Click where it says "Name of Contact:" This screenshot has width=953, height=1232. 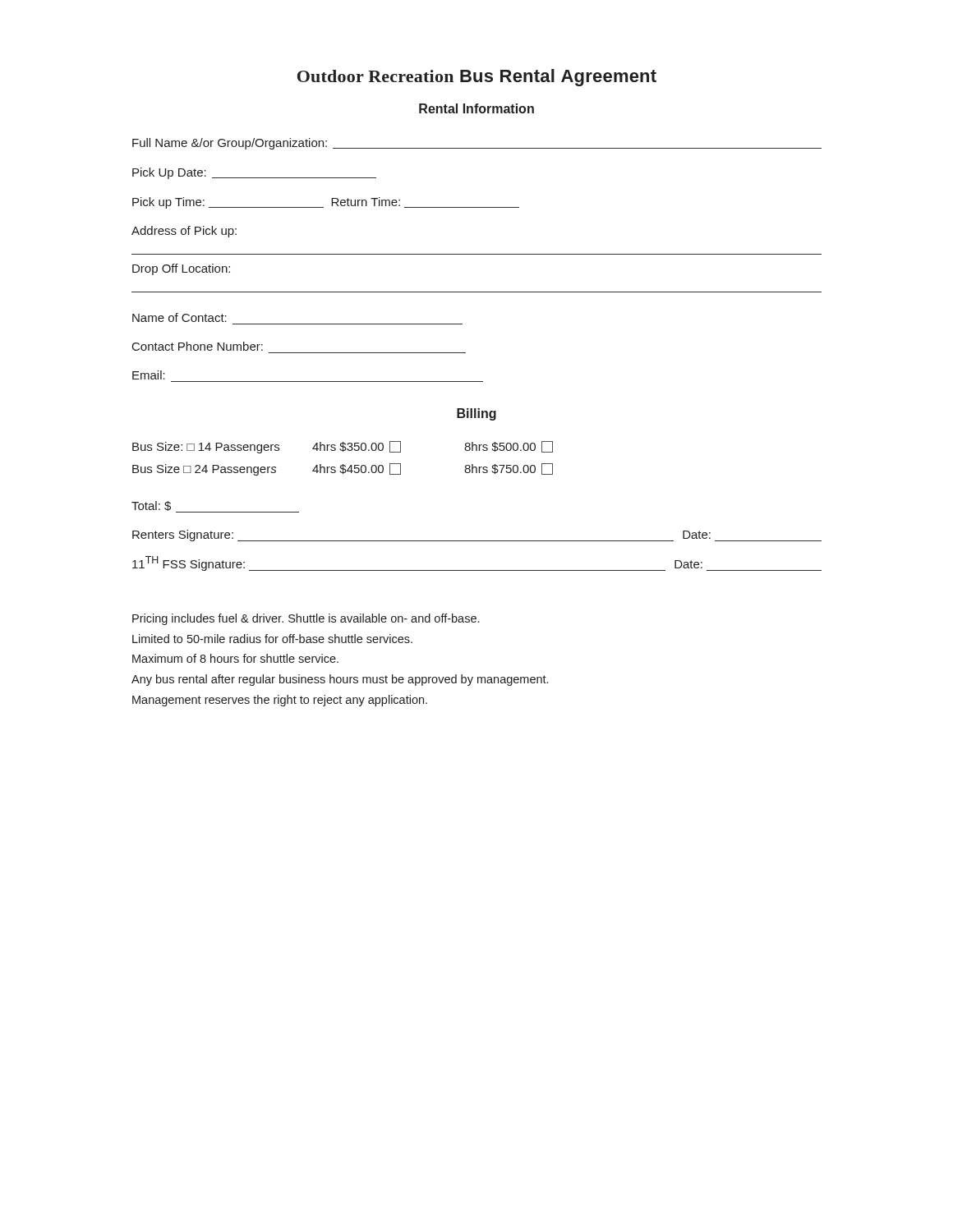(297, 317)
